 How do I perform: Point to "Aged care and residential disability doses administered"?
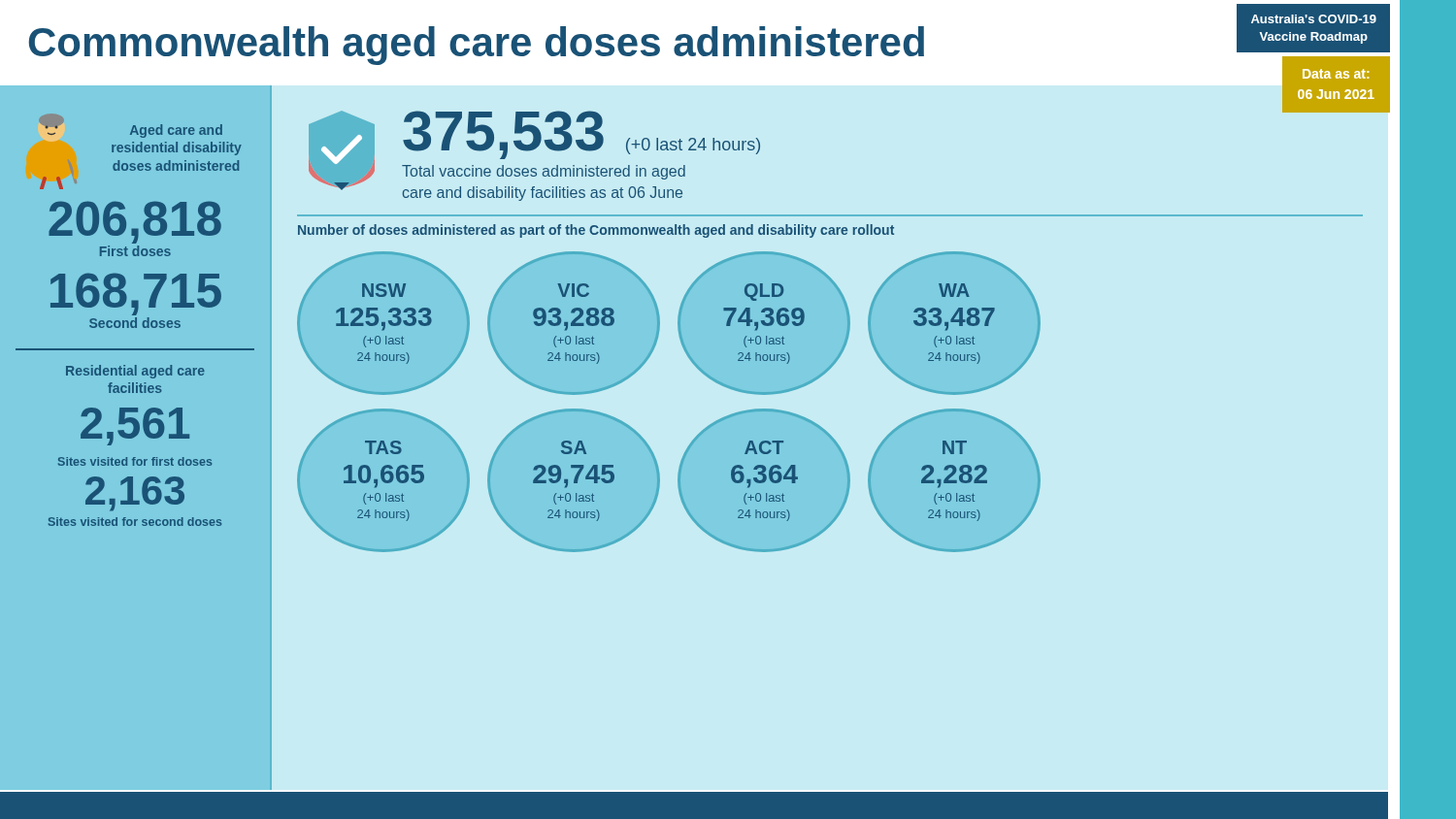(x=176, y=148)
